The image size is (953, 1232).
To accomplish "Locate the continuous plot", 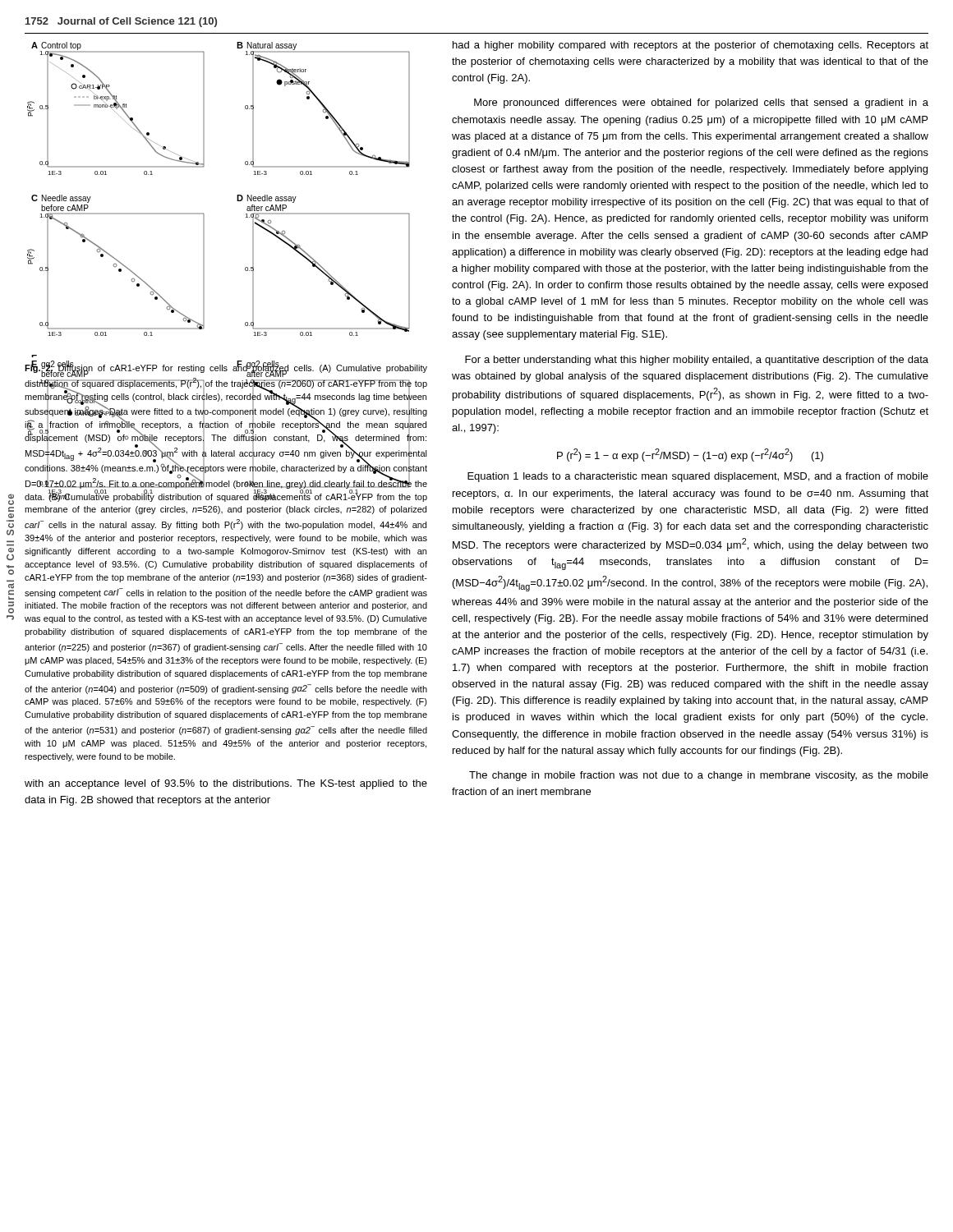I will coord(226,197).
